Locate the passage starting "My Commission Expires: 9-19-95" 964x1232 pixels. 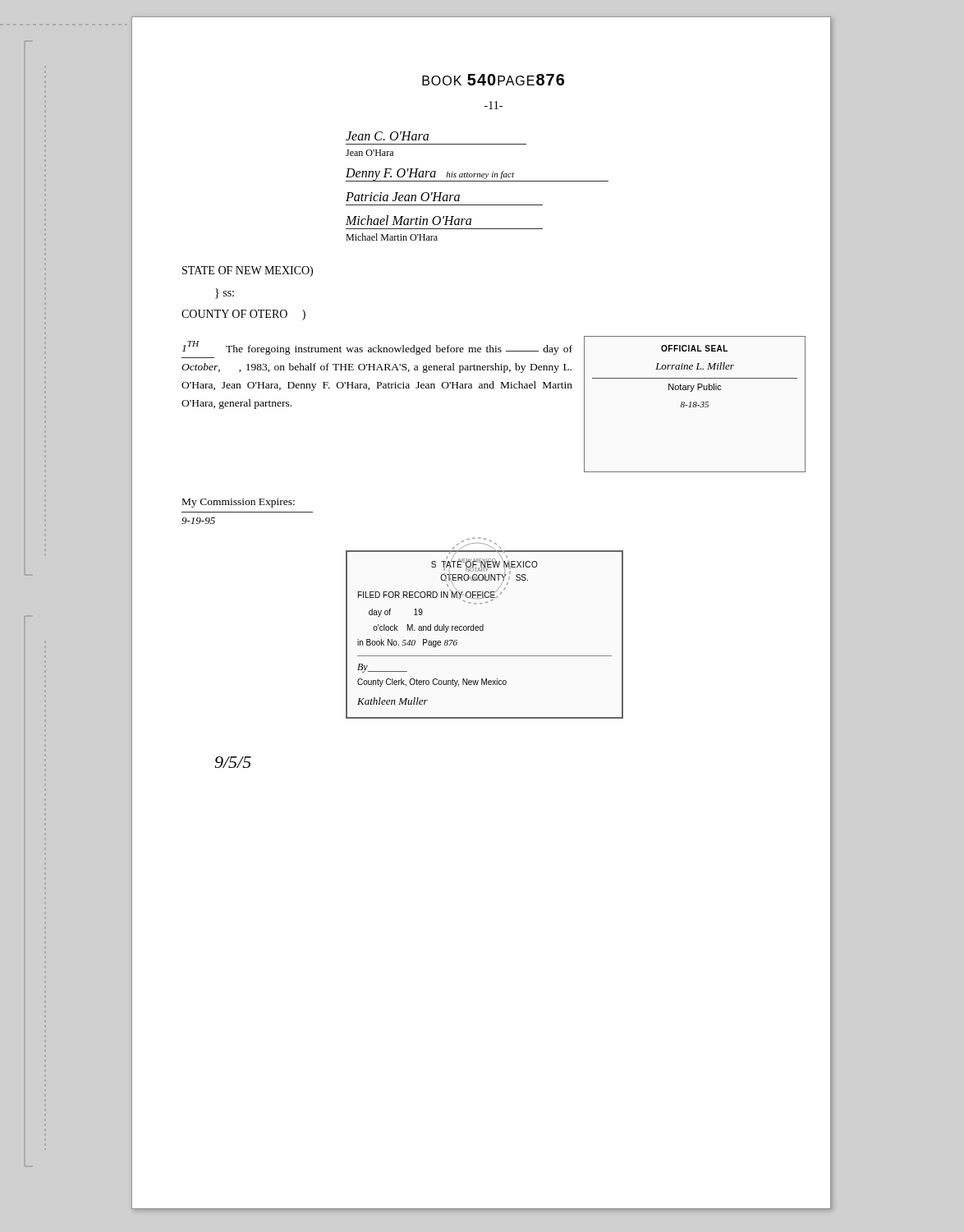[x=247, y=511]
